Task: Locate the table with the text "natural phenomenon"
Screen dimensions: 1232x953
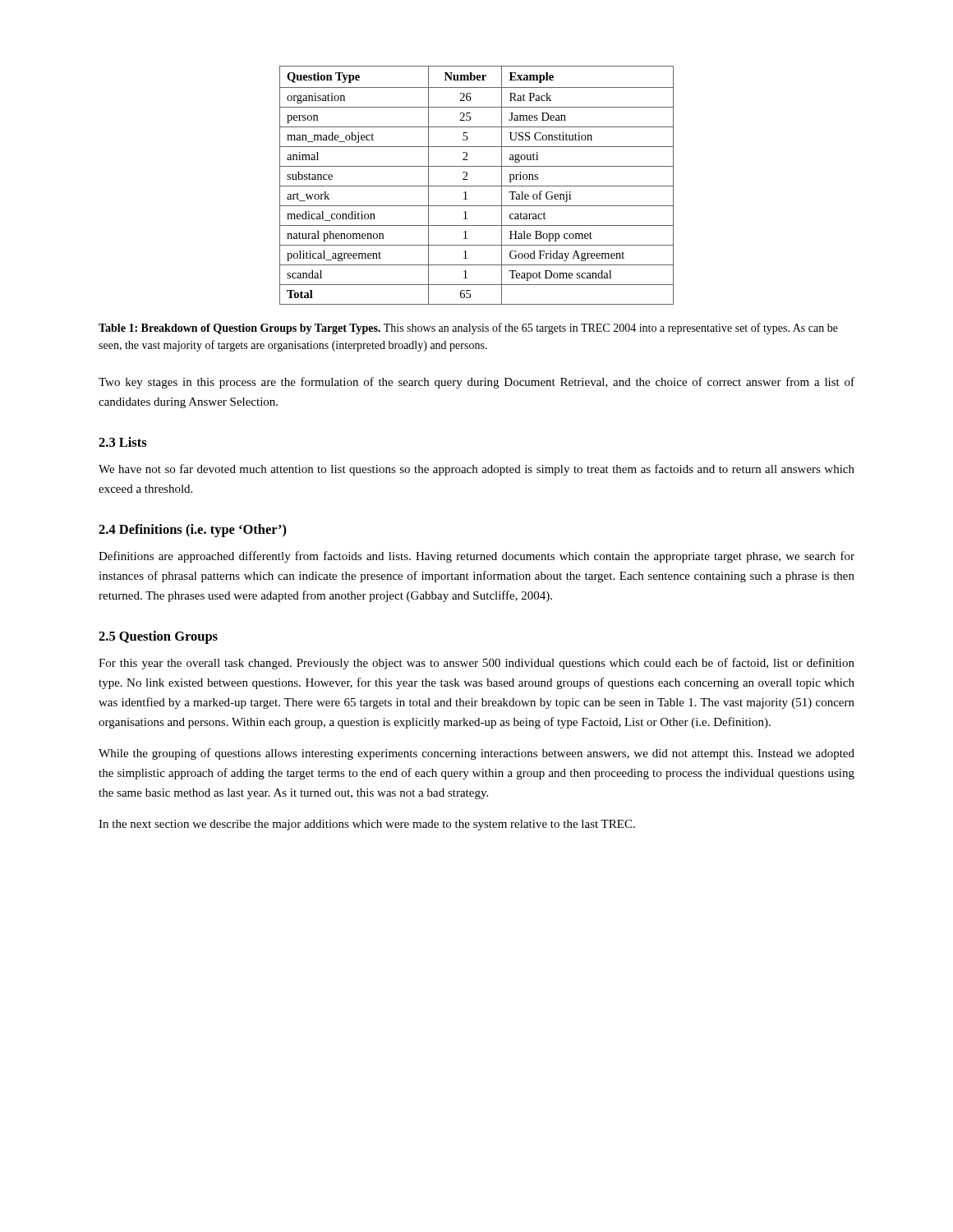Action: 476,185
